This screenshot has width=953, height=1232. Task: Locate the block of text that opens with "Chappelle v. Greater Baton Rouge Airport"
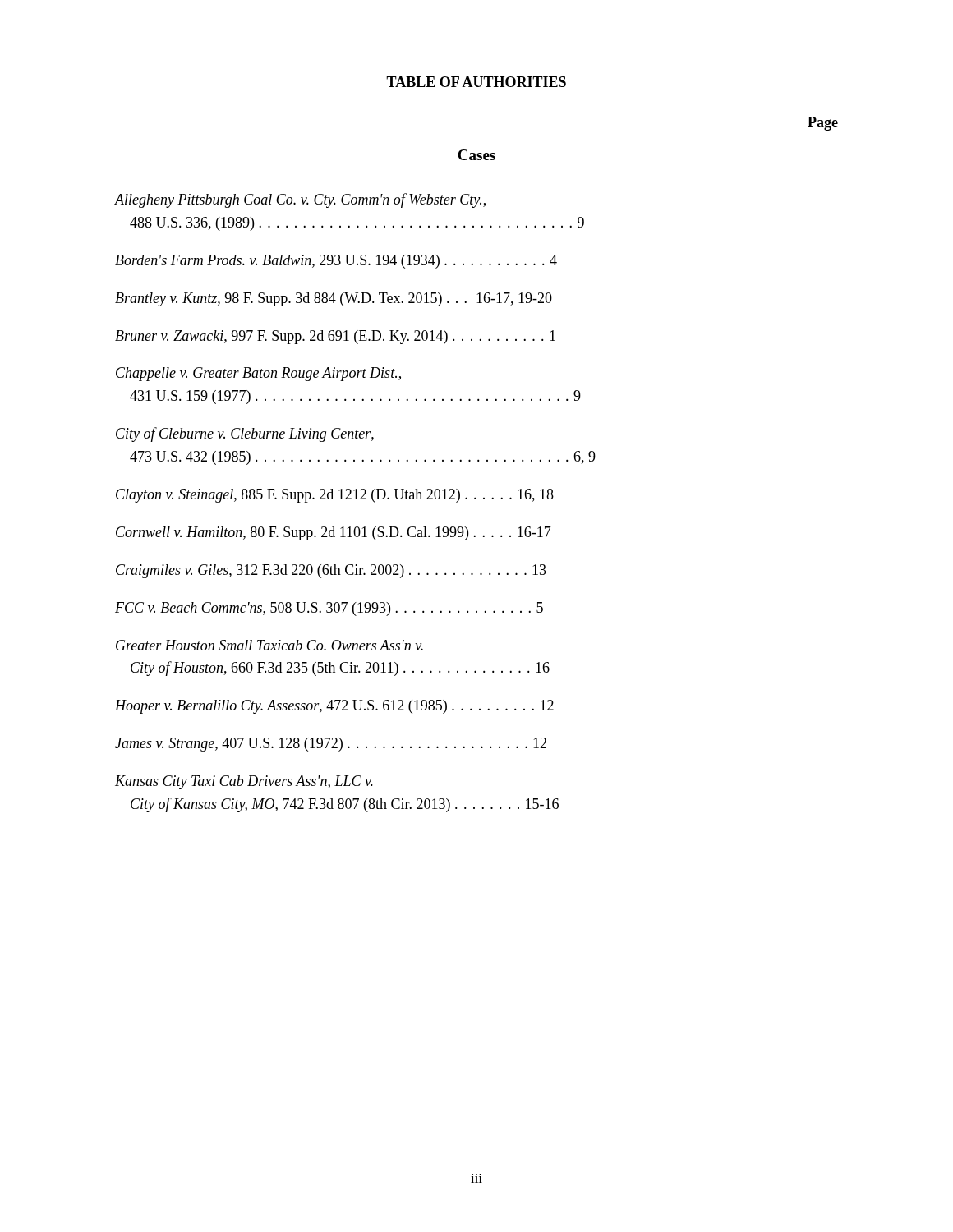point(348,385)
